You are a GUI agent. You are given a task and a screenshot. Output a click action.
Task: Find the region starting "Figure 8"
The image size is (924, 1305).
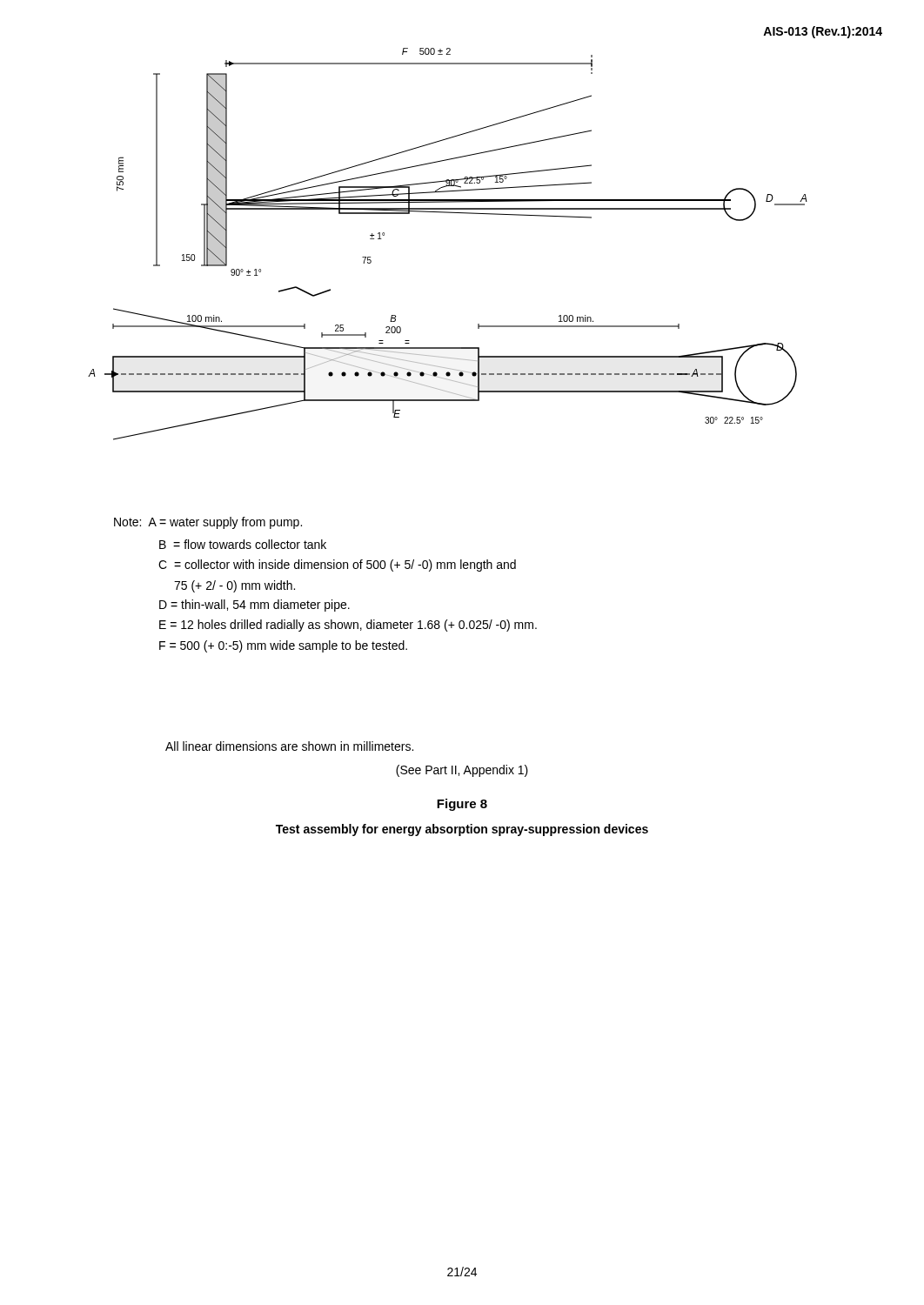(x=462, y=803)
